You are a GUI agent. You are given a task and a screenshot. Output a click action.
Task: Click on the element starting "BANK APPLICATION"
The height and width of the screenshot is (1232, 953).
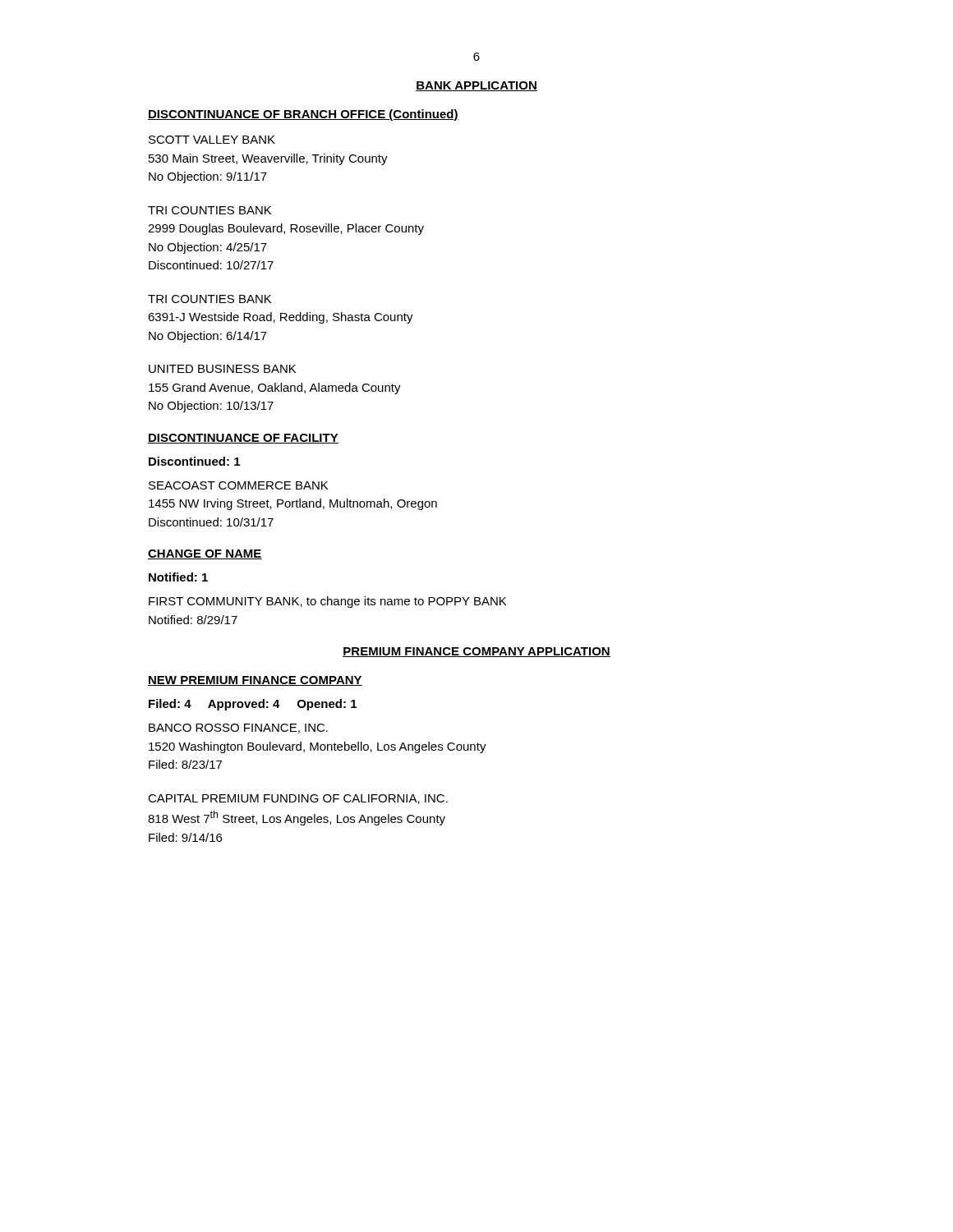pos(476,85)
